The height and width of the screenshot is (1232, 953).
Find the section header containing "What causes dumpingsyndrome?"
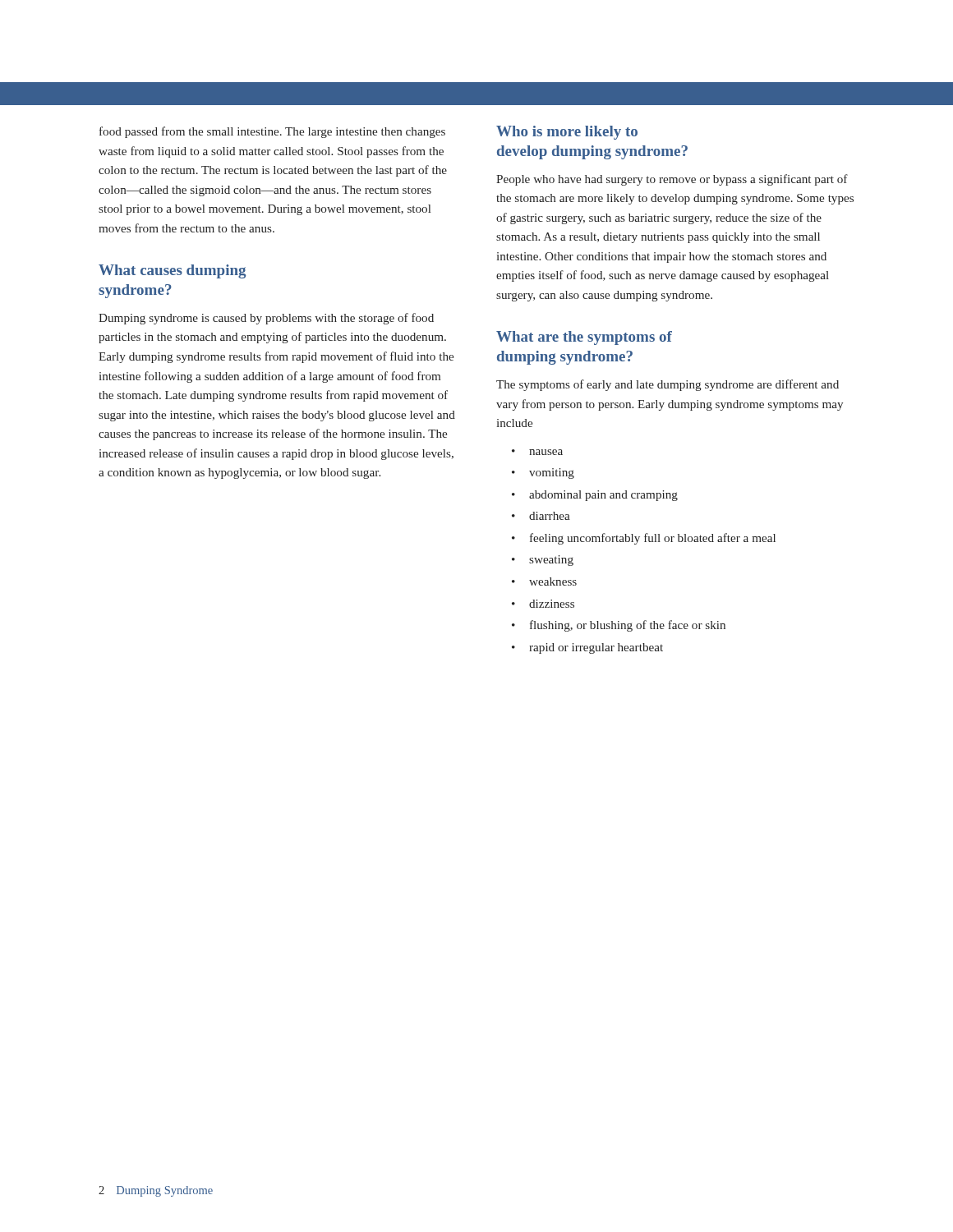172,280
